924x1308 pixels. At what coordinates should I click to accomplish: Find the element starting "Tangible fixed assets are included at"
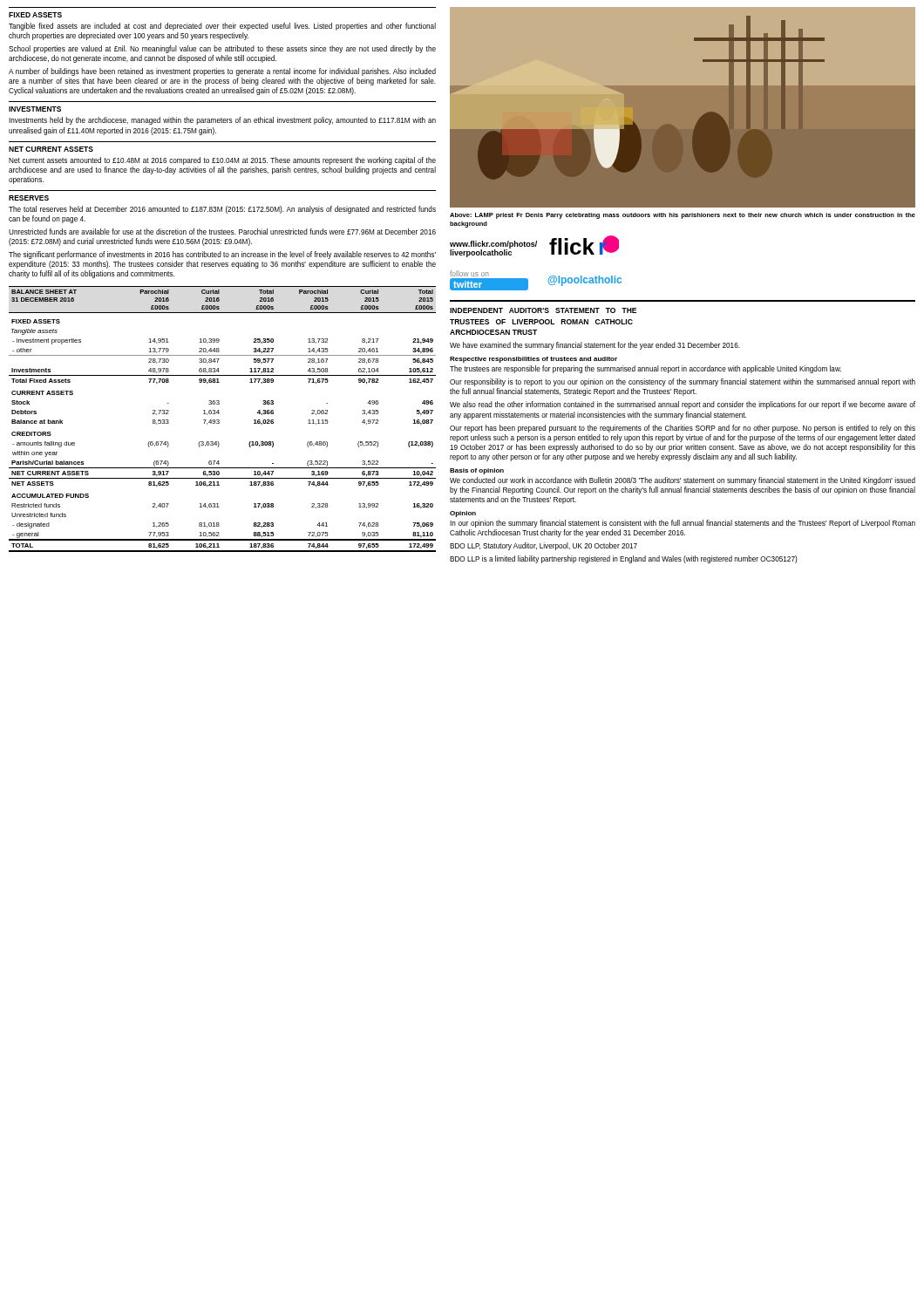(x=222, y=59)
